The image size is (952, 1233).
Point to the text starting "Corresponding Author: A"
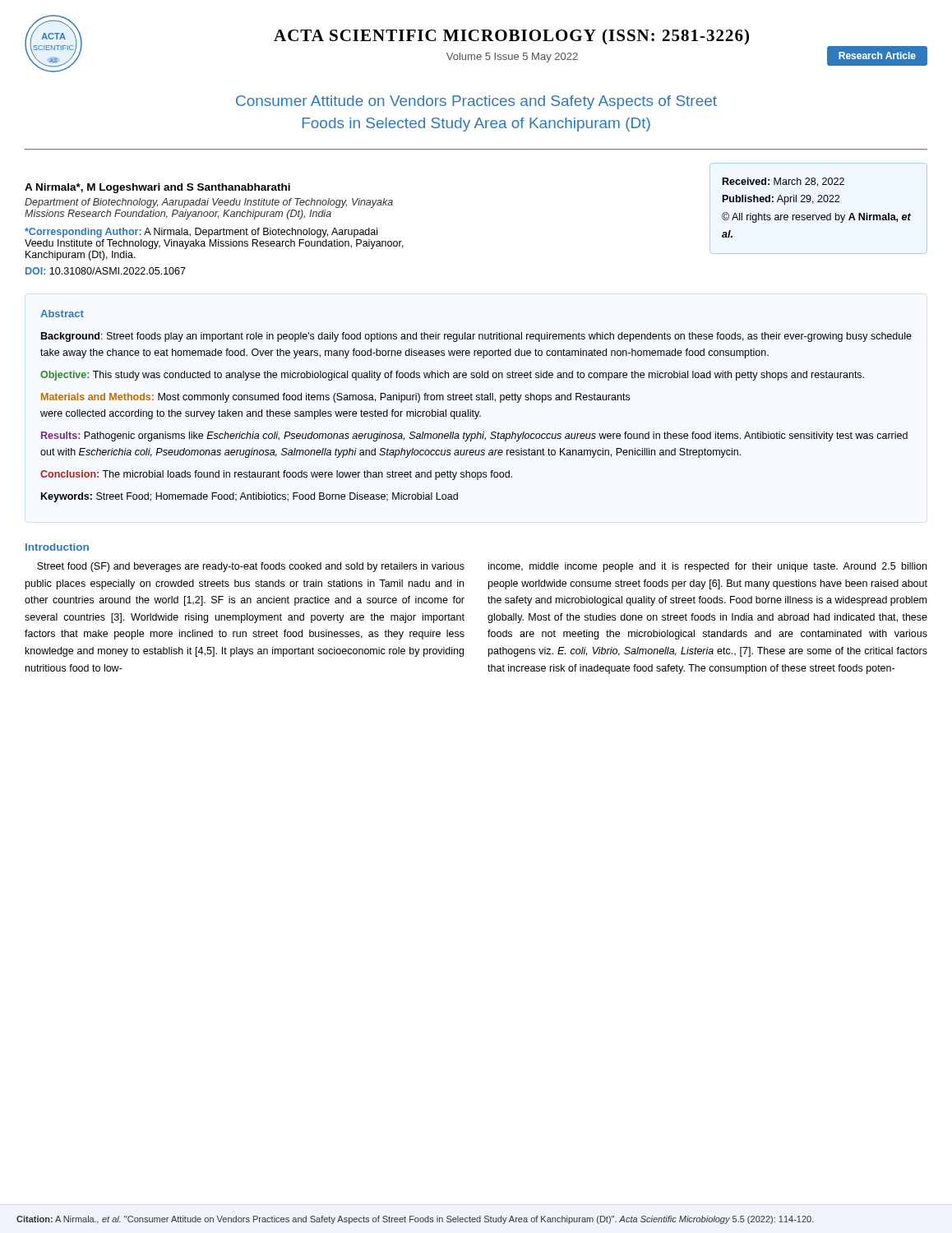214,244
